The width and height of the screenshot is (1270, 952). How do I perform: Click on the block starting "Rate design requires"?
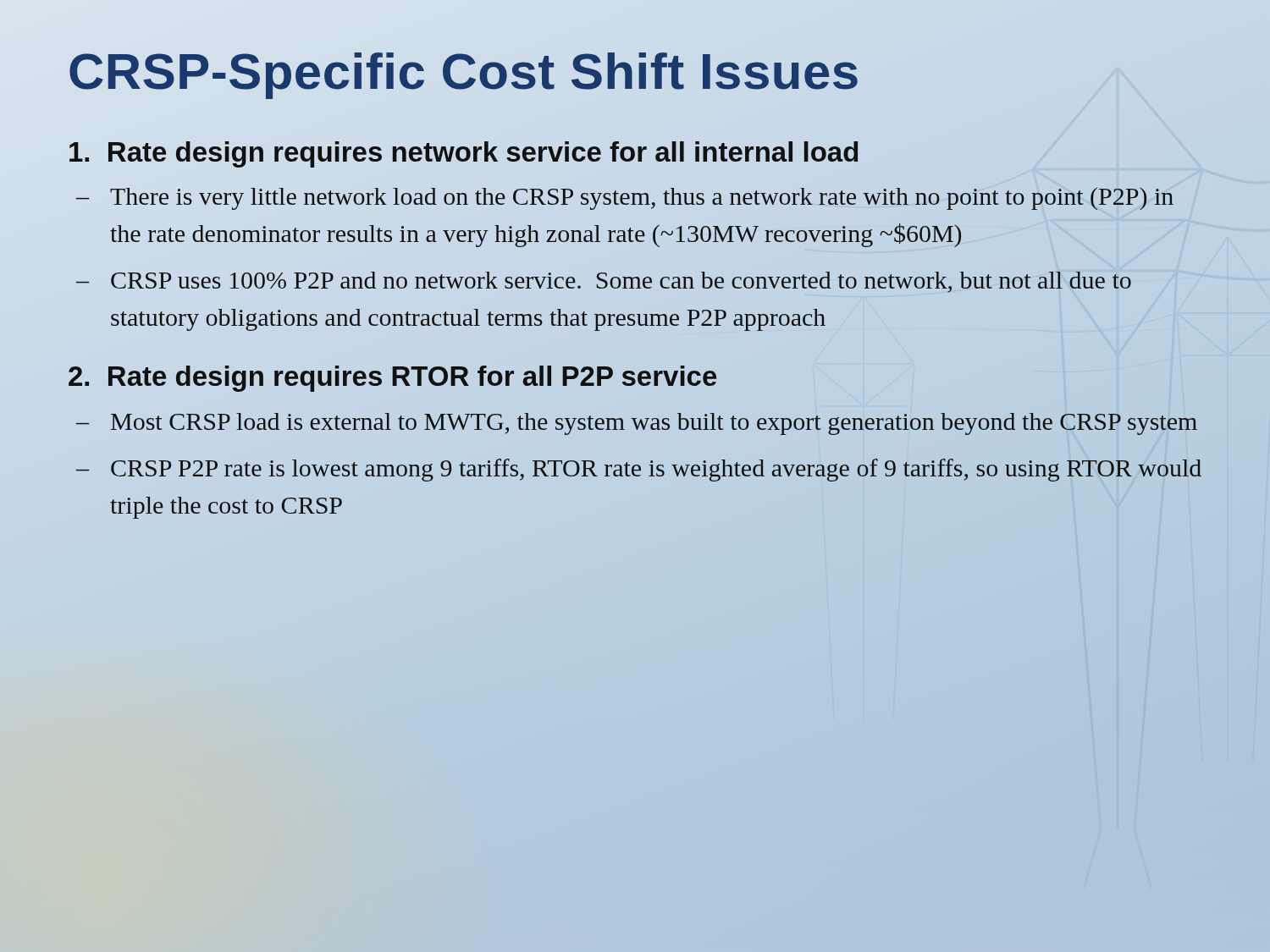(464, 152)
